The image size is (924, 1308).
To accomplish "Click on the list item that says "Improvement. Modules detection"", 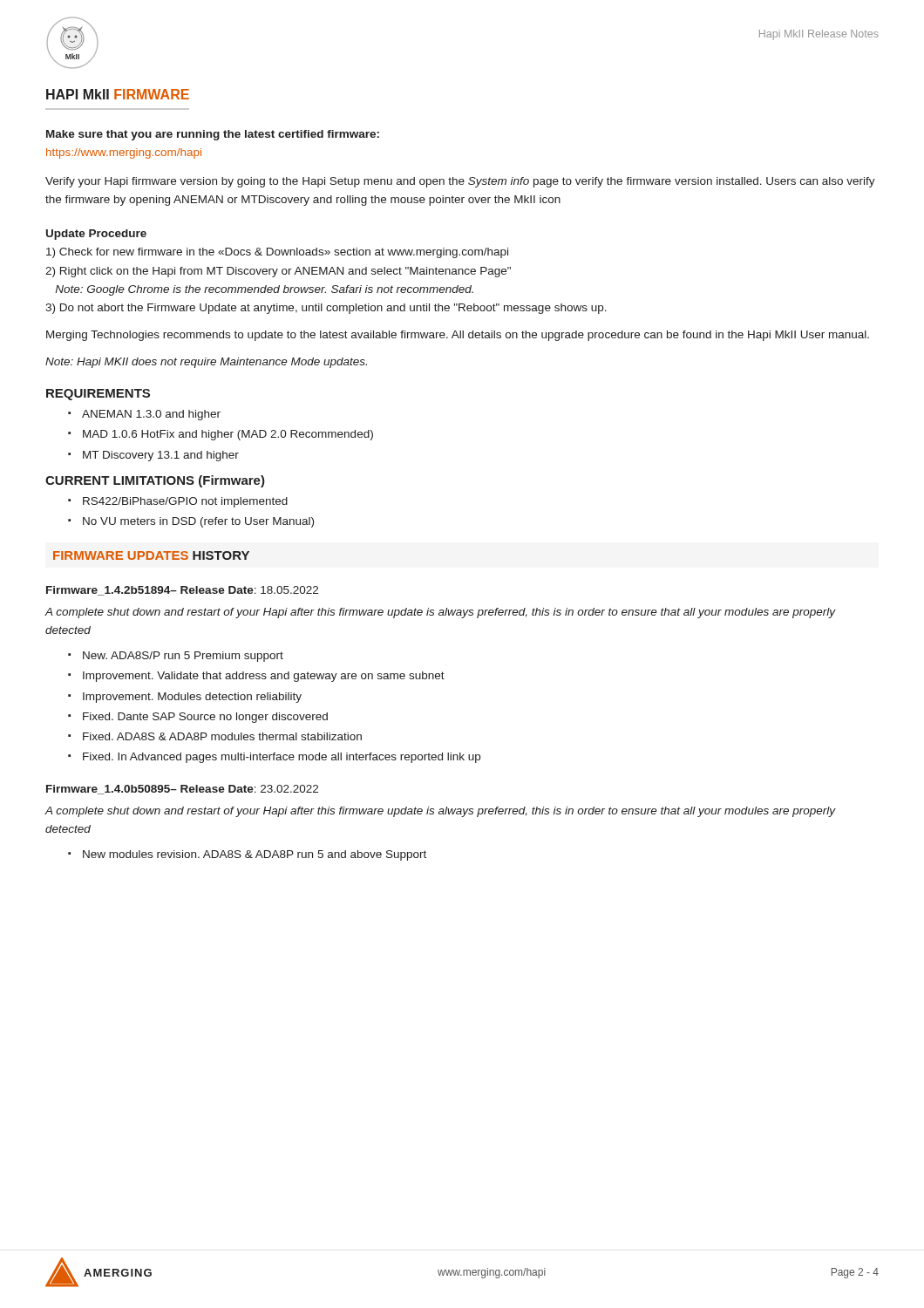I will click(192, 696).
